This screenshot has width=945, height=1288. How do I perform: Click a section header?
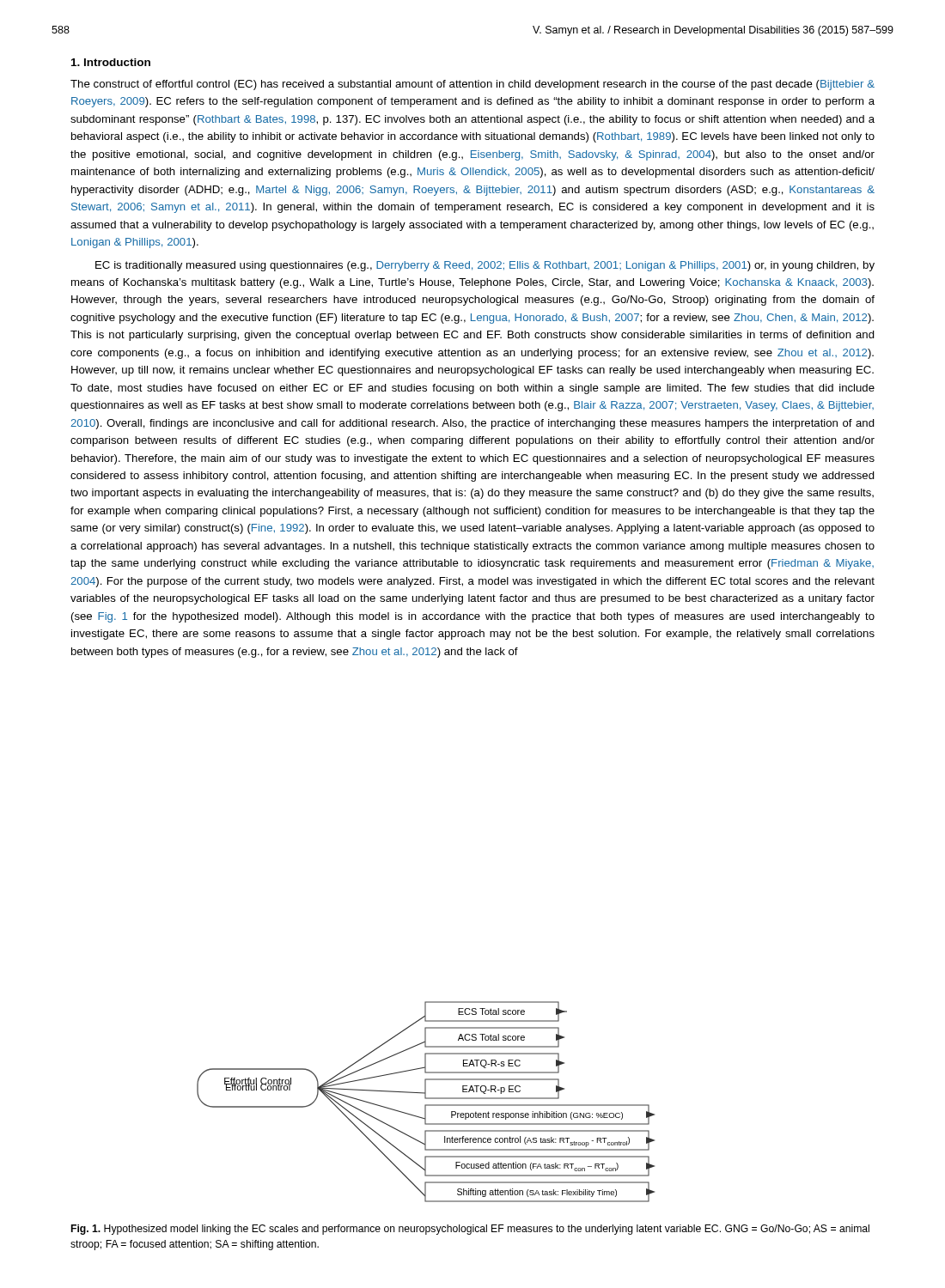pos(111,62)
